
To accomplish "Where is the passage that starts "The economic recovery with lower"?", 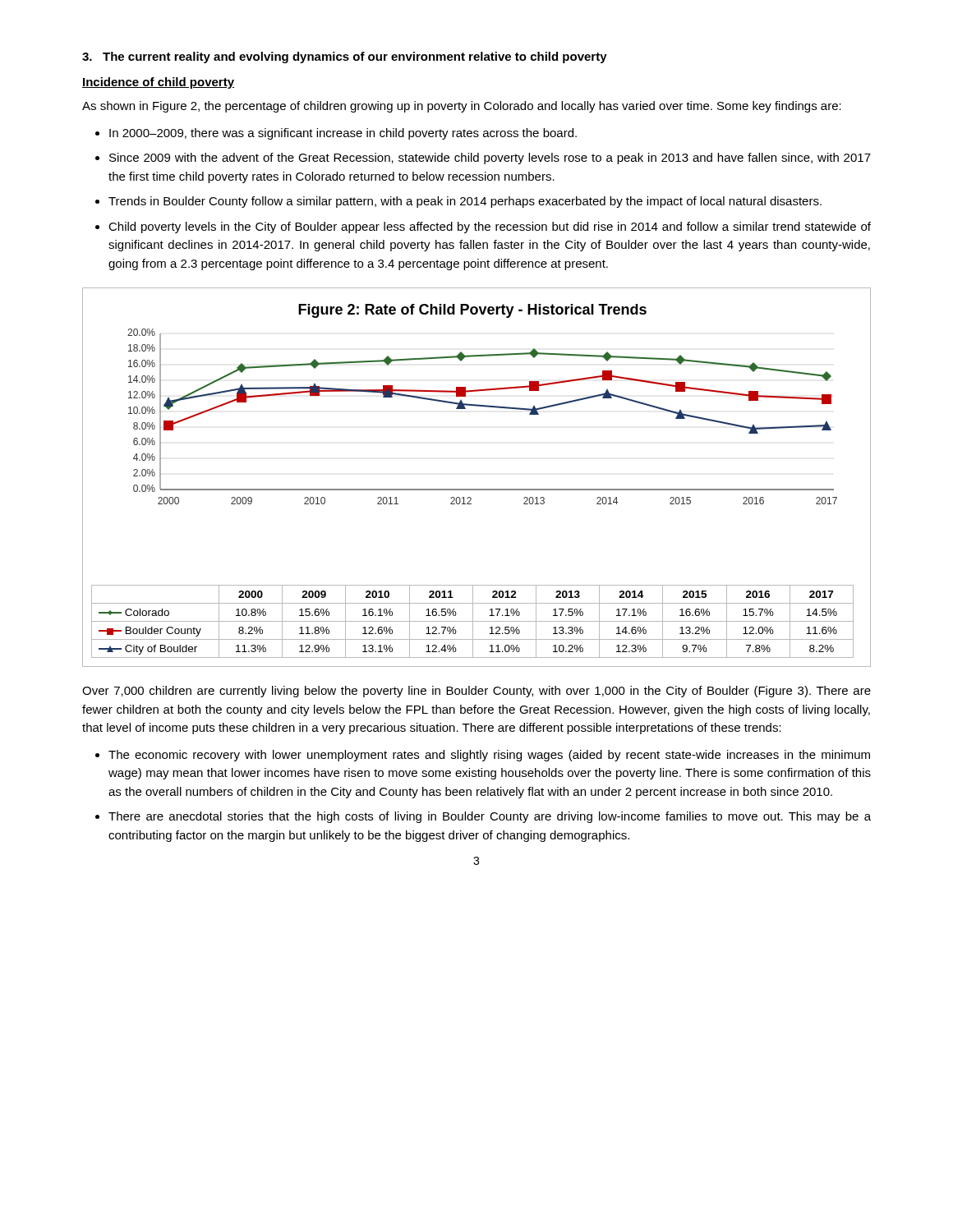I will pyautogui.click(x=490, y=773).
